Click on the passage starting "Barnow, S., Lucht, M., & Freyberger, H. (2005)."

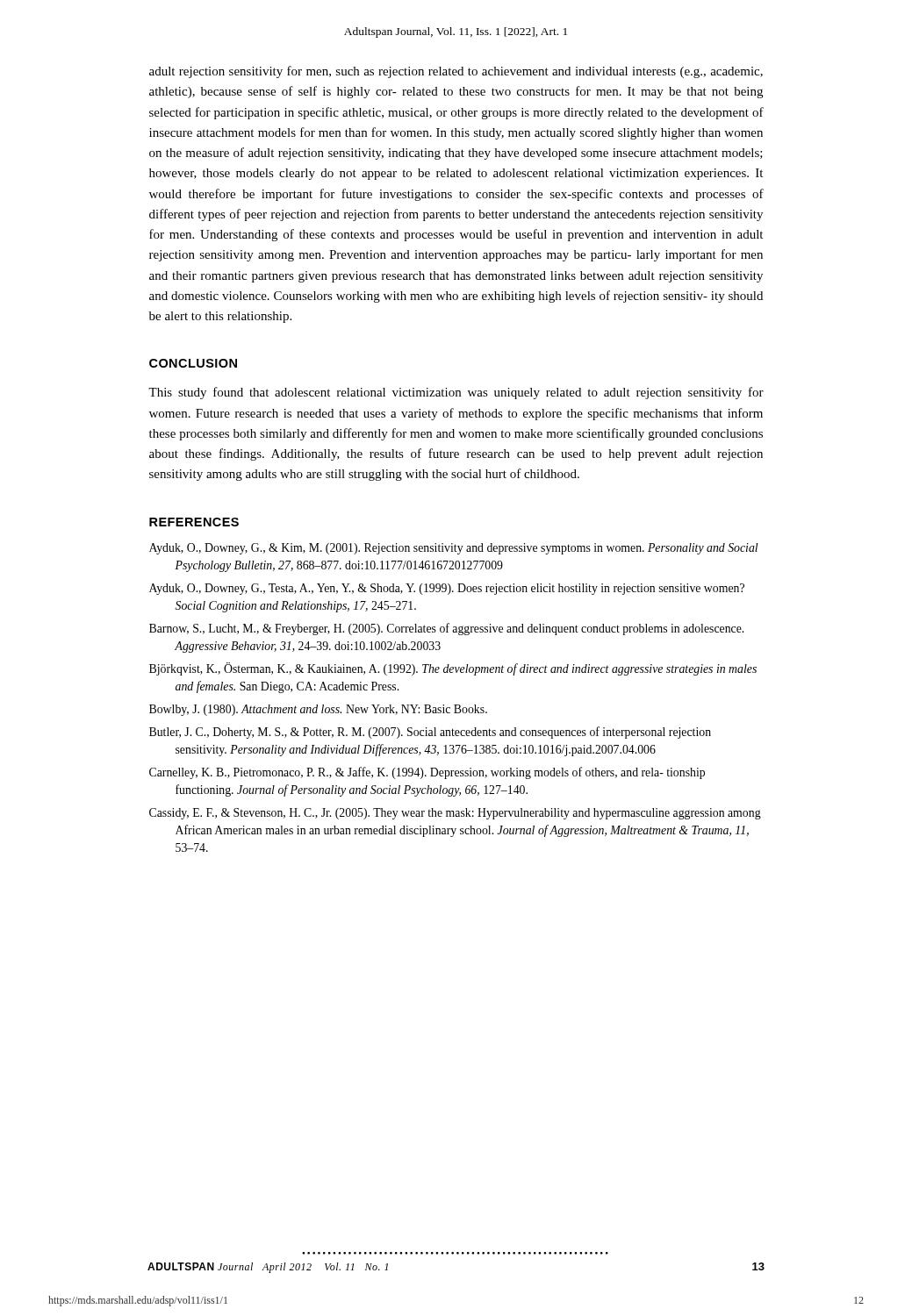447,637
